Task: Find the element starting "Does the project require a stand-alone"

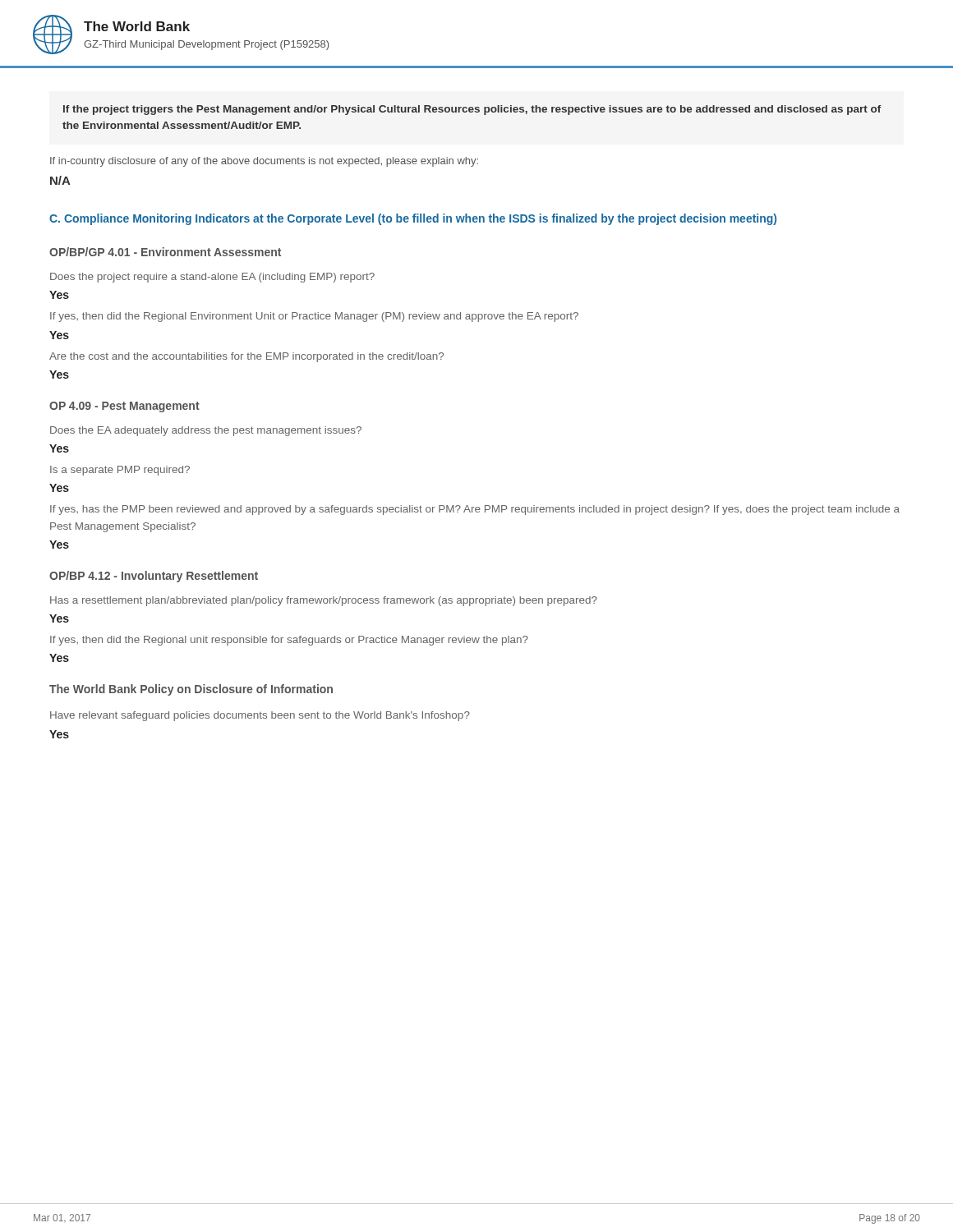Action: 212,276
